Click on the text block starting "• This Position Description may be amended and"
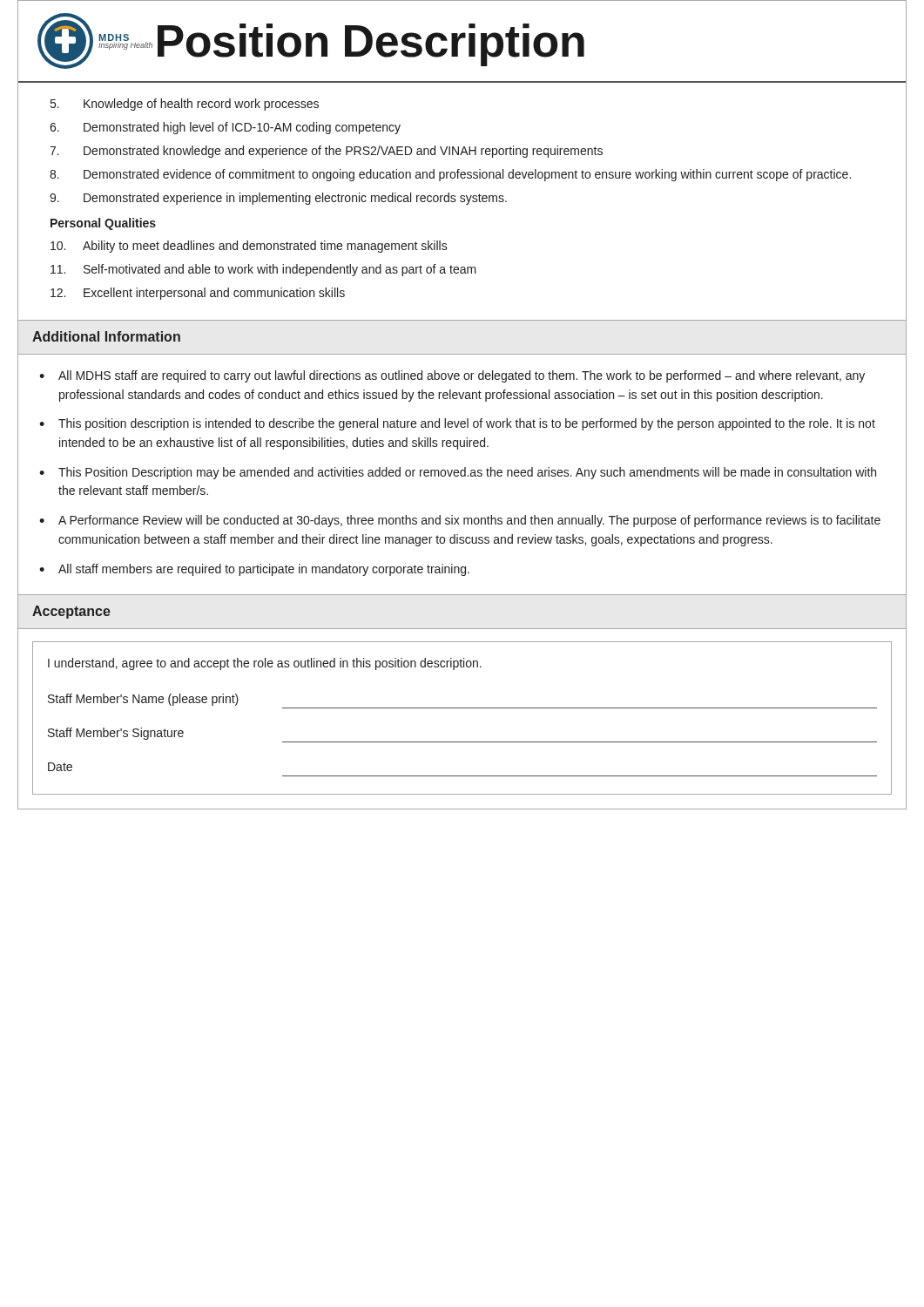The image size is (924, 1307). [464, 482]
